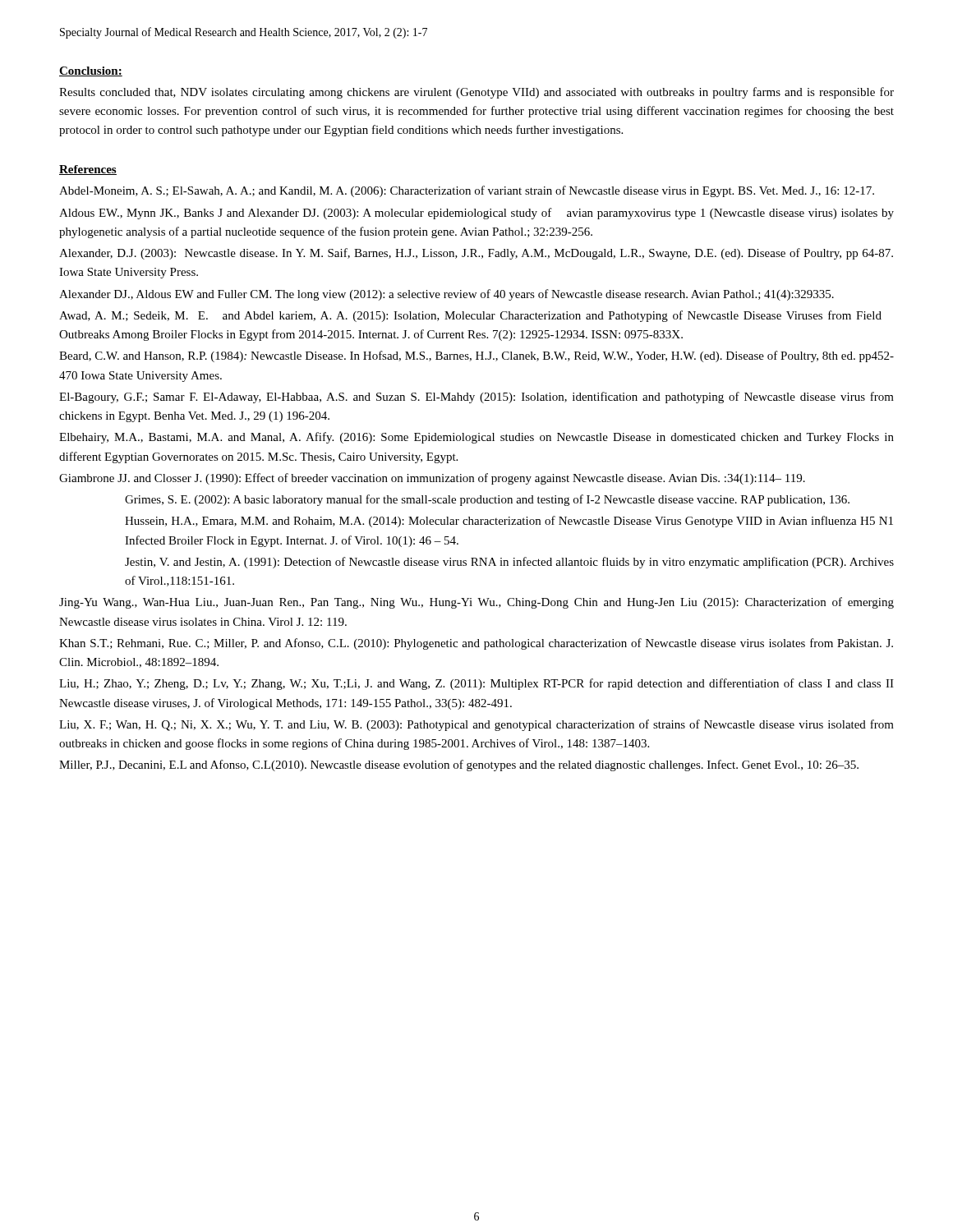Find the list item with the text "Jing-Yu Wang., Wan-Hua Liu.,"

[x=476, y=612]
